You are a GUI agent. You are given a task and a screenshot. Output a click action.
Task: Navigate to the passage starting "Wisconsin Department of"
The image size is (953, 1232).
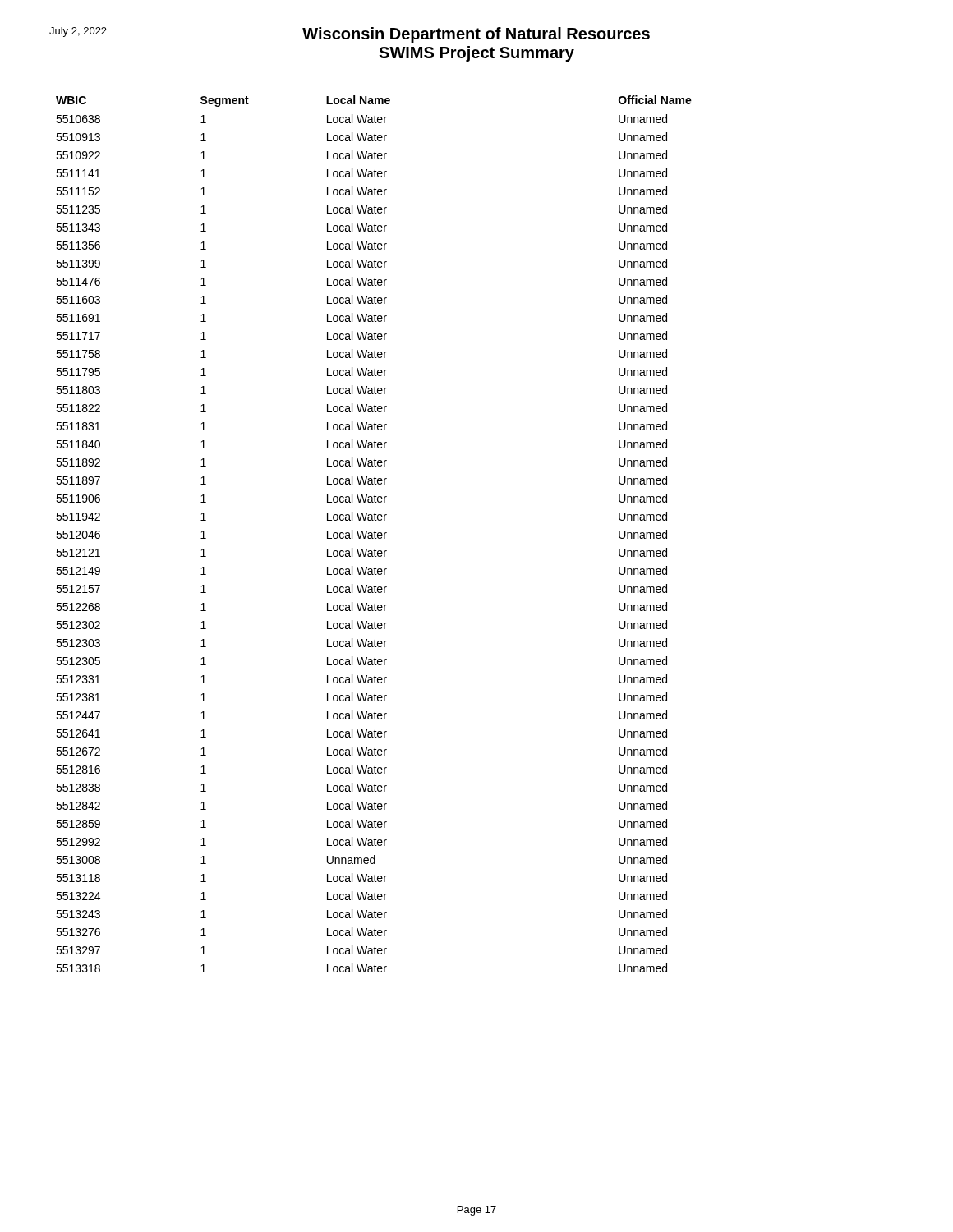point(476,44)
